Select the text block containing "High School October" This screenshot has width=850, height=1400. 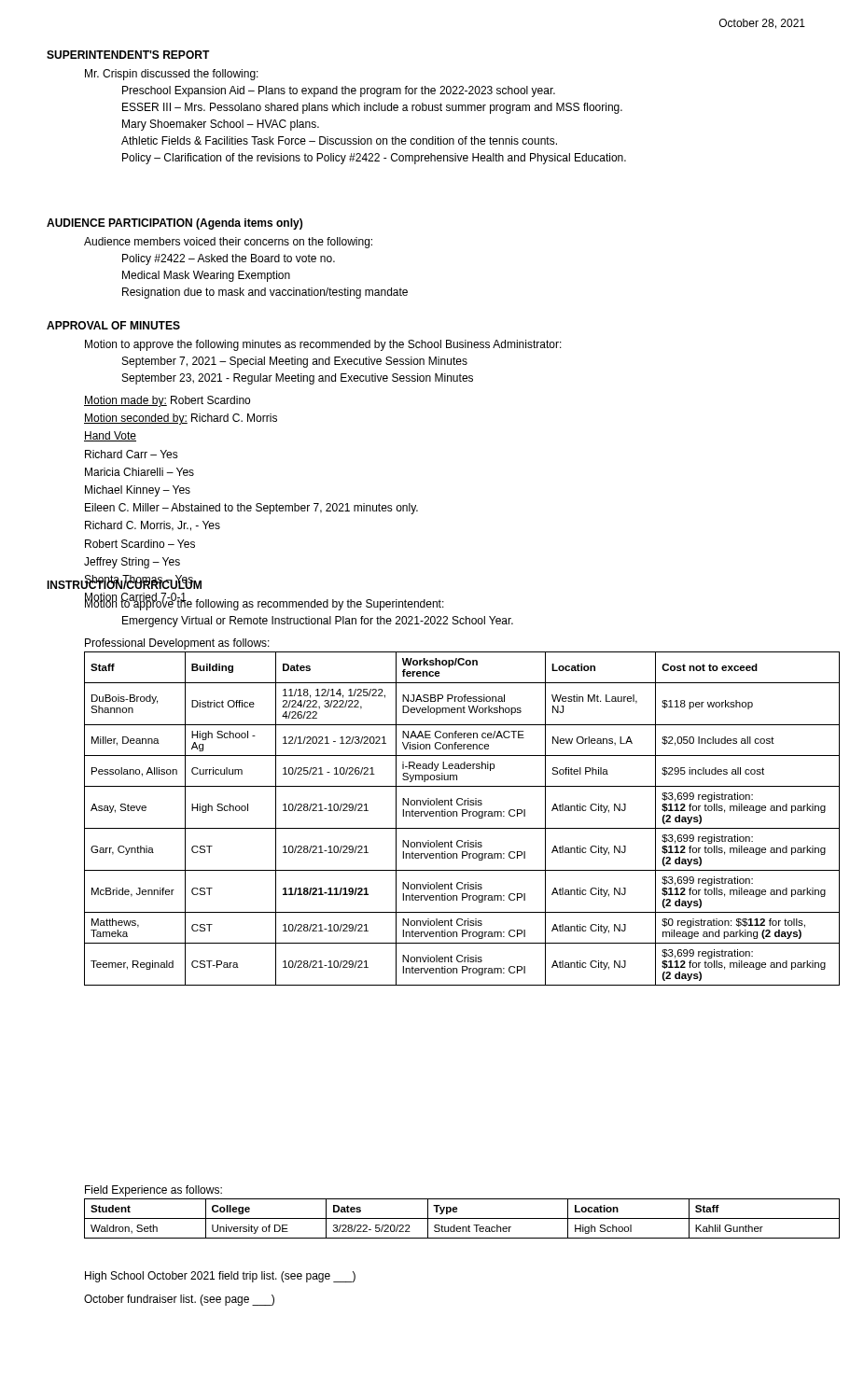[x=220, y=1276]
